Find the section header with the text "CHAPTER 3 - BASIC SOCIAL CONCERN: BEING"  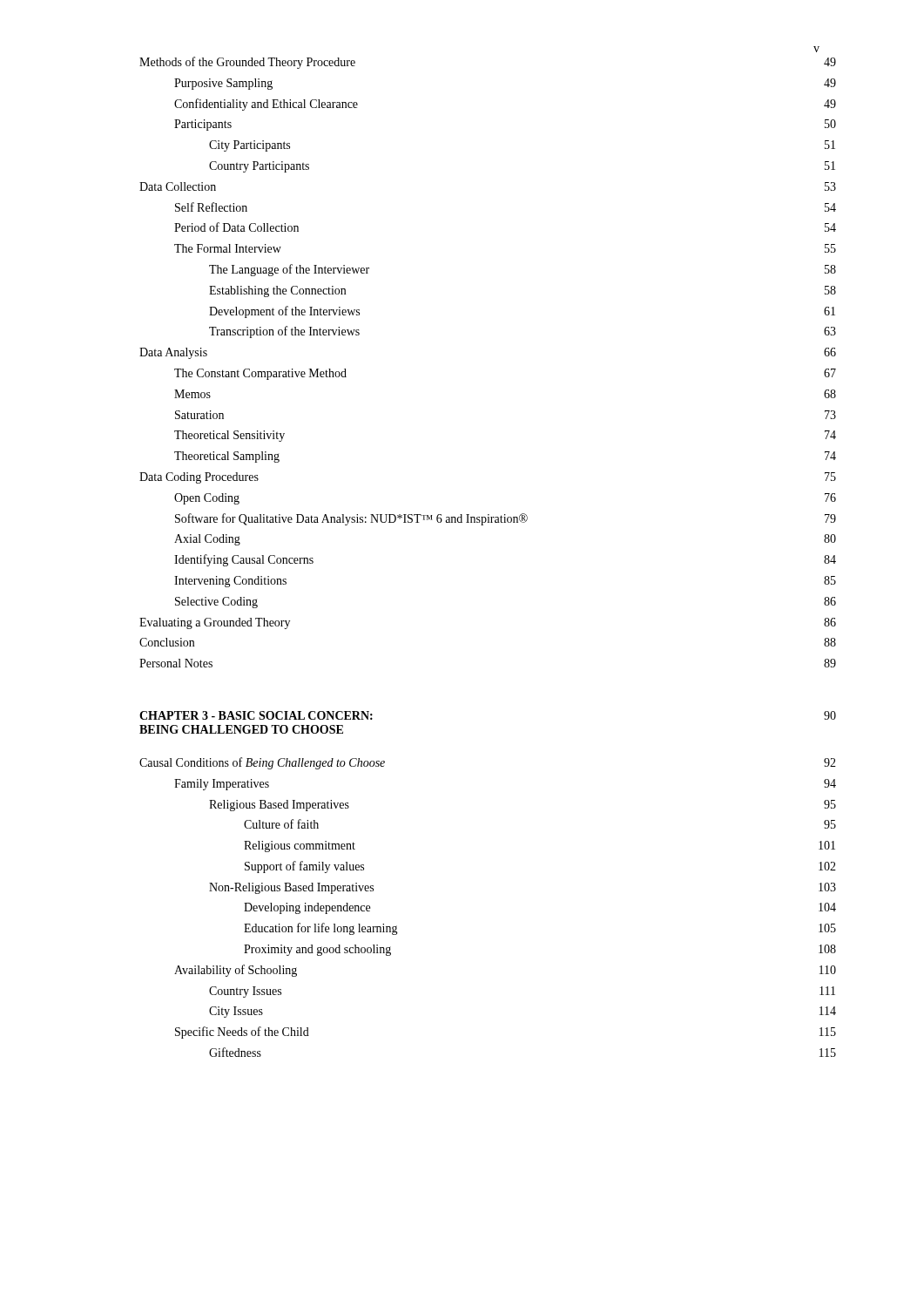pos(250,715)
